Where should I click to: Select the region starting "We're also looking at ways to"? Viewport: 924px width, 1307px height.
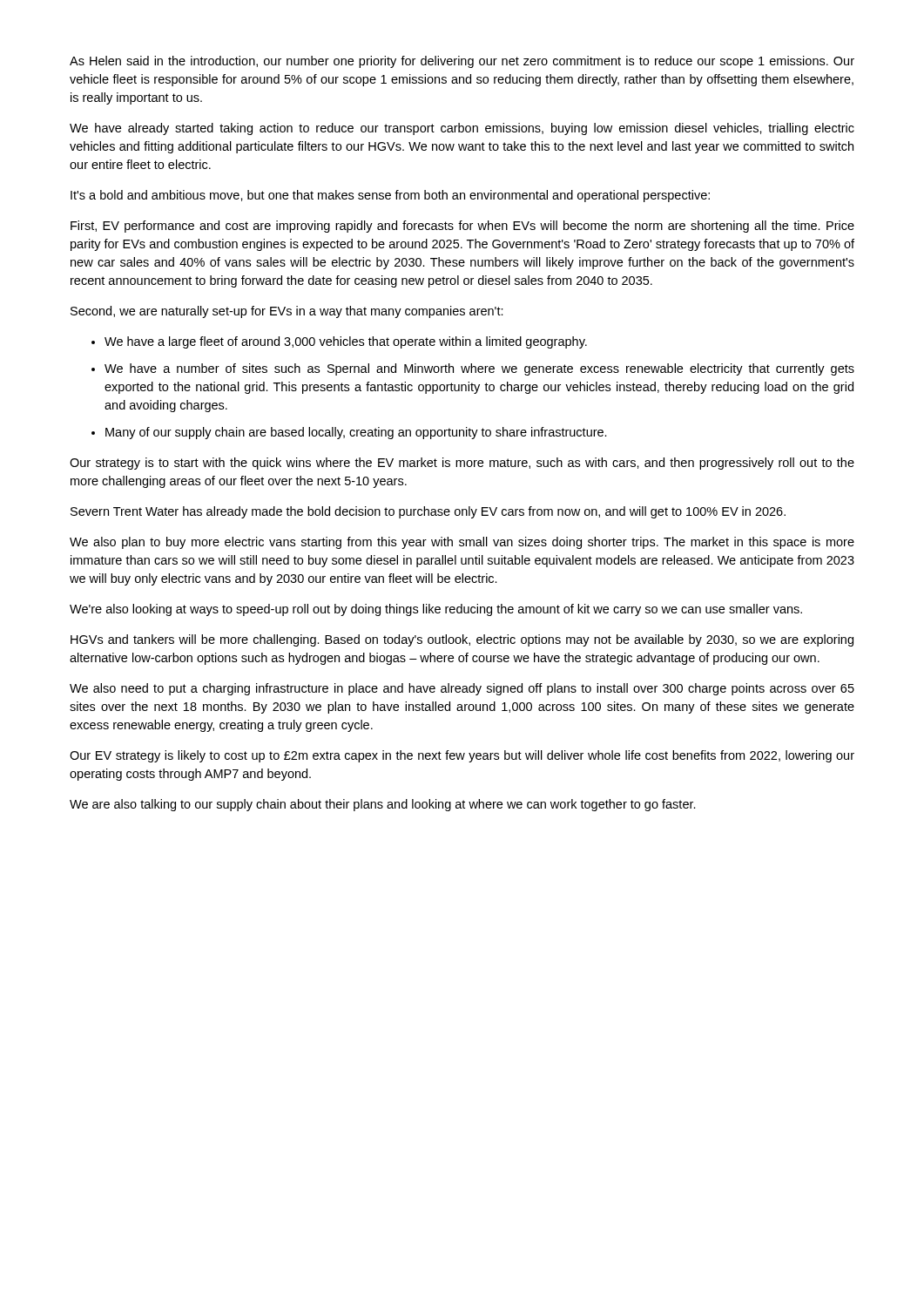[x=436, y=609]
